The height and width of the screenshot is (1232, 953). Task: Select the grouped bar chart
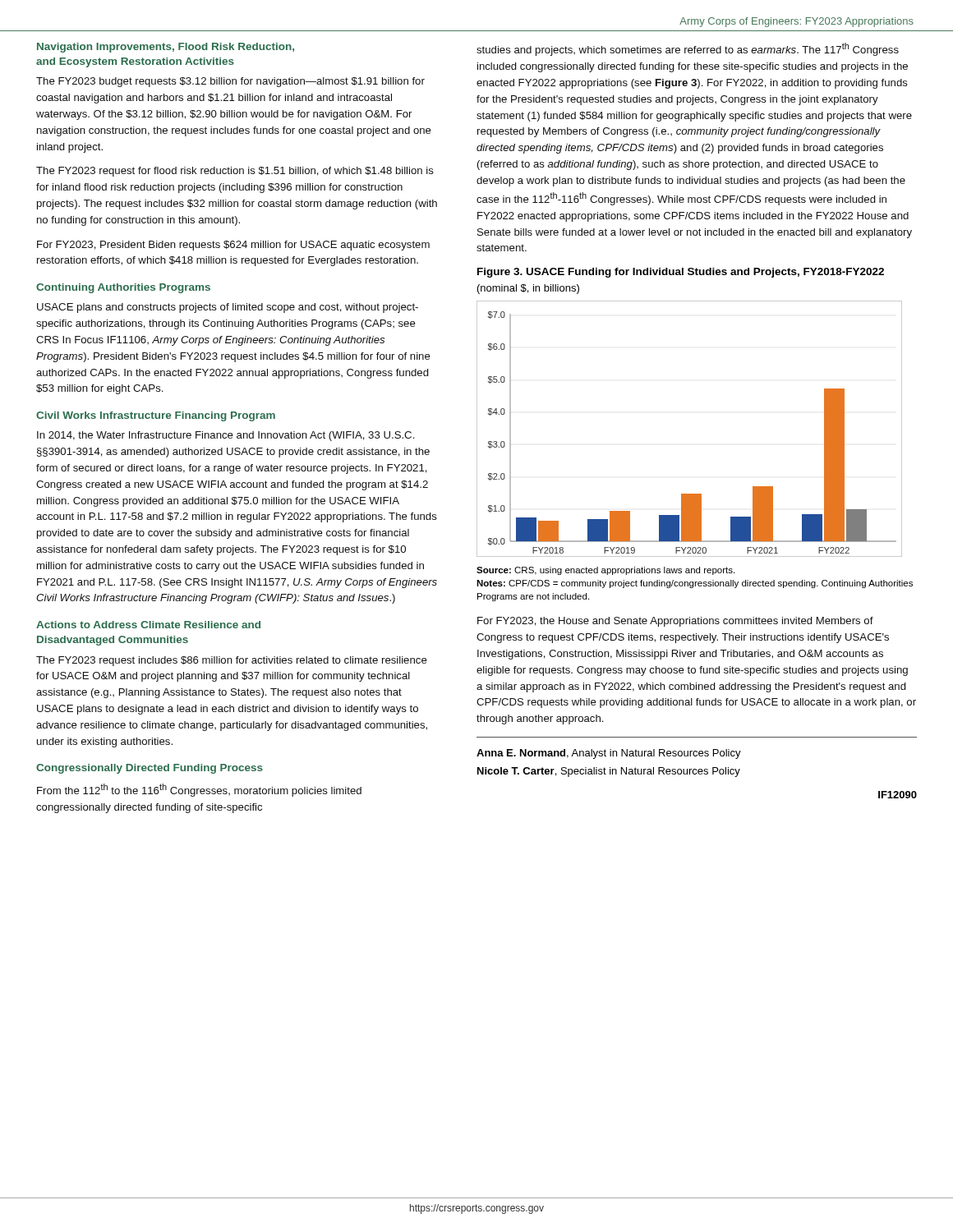point(689,429)
